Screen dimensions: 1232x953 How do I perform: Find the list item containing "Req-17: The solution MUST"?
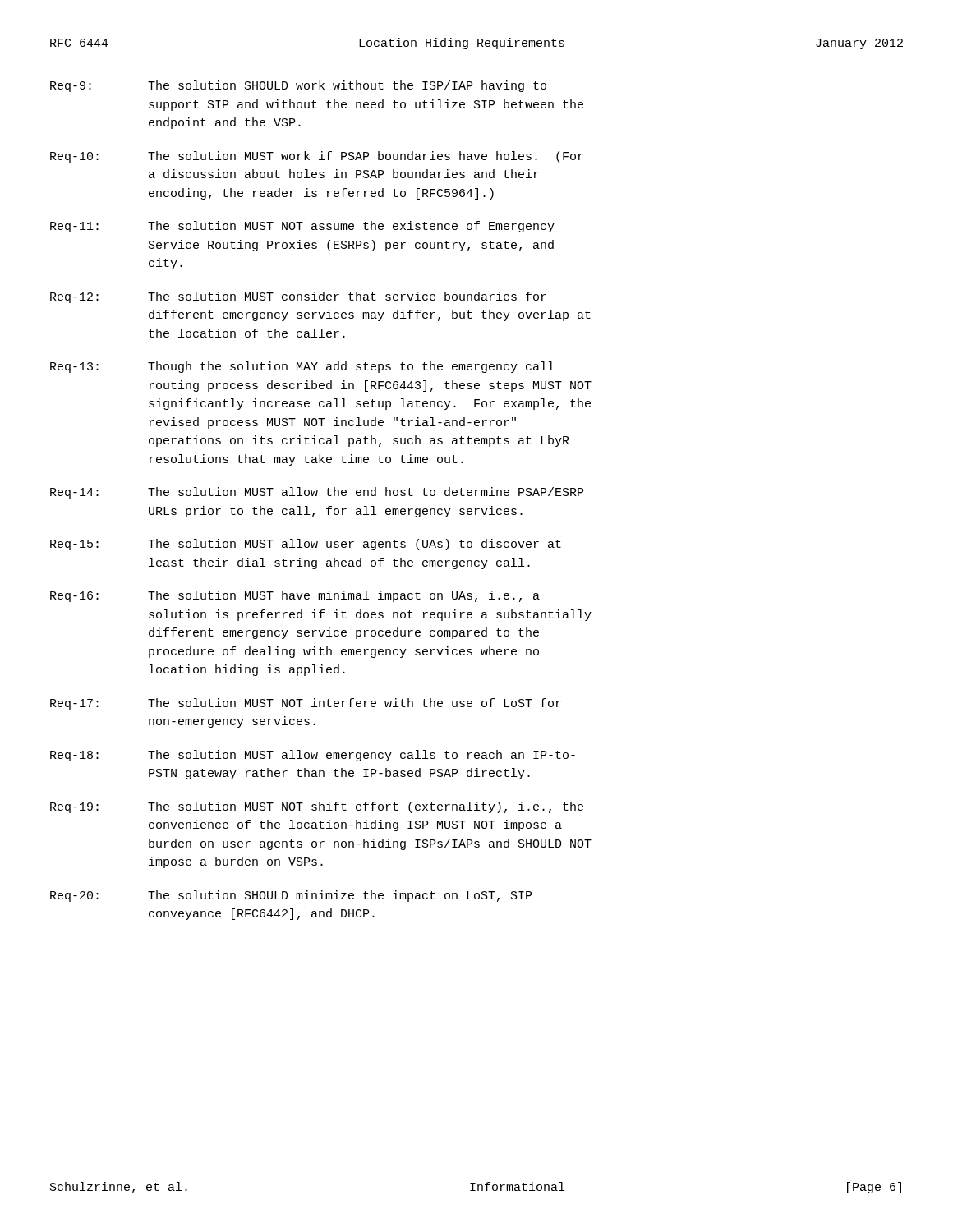click(306, 714)
